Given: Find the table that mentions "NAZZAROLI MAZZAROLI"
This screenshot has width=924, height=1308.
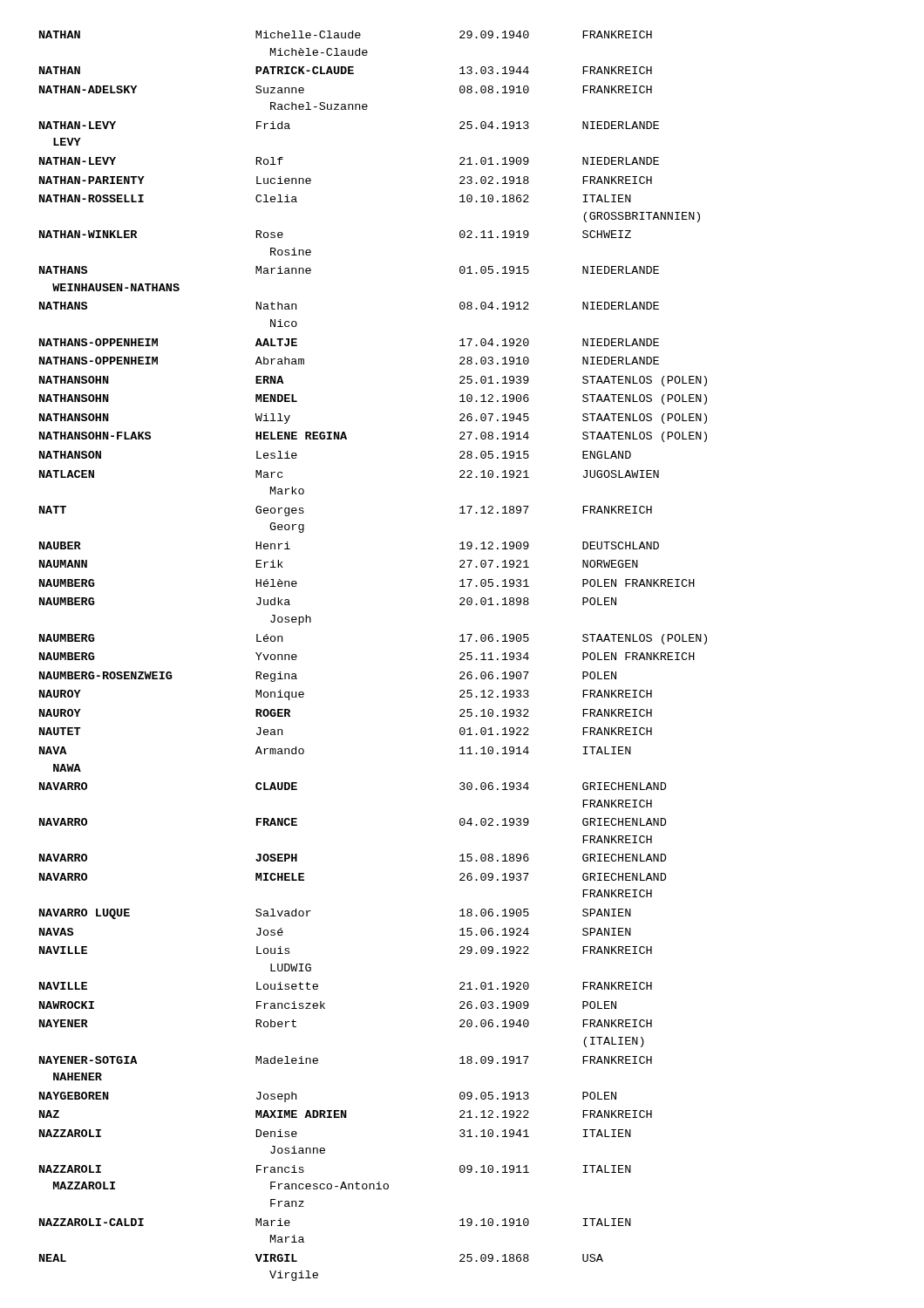Looking at the screenshot, I should [462, 656].
